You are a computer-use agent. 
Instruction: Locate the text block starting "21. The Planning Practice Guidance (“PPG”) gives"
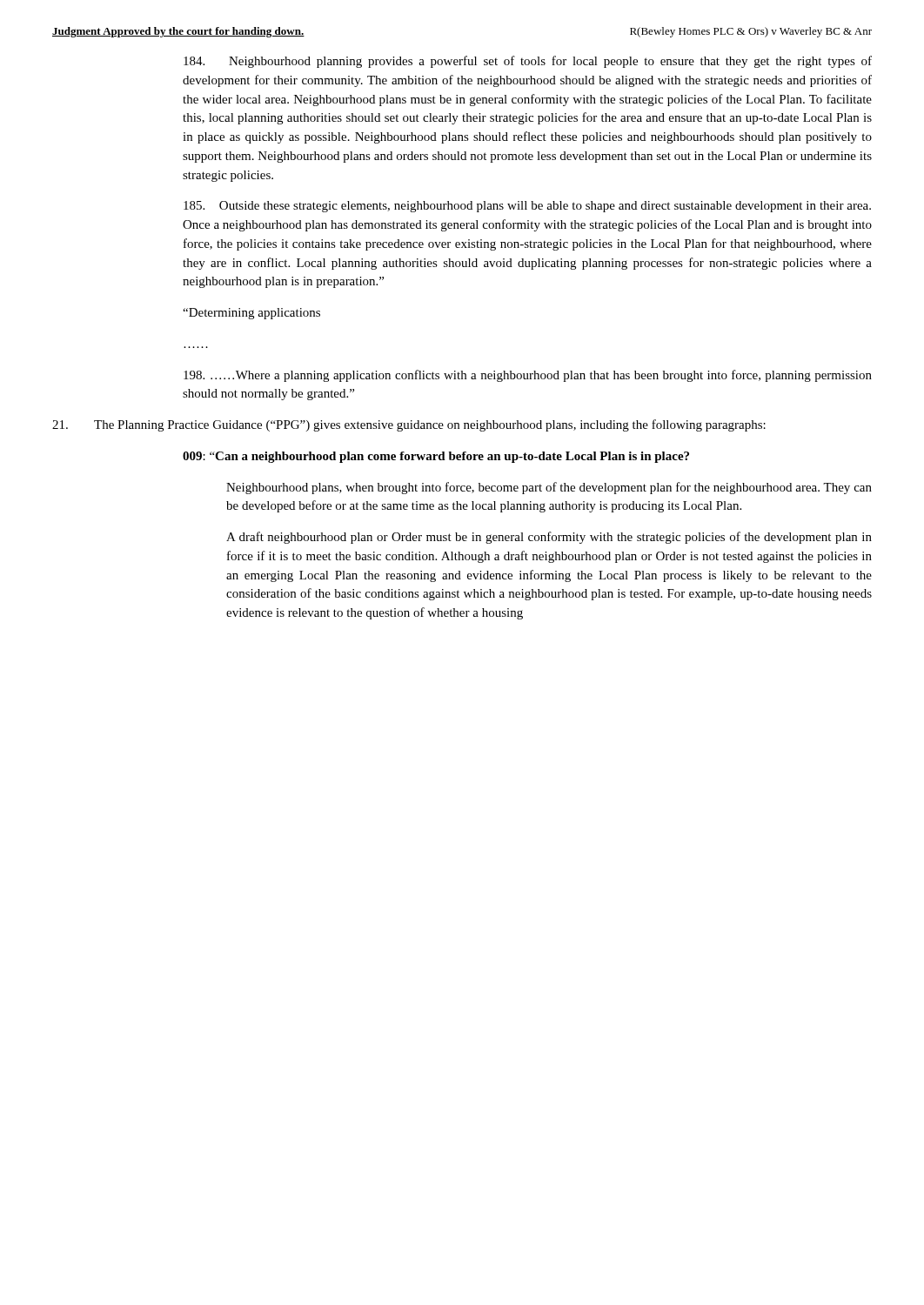[462, 425]
